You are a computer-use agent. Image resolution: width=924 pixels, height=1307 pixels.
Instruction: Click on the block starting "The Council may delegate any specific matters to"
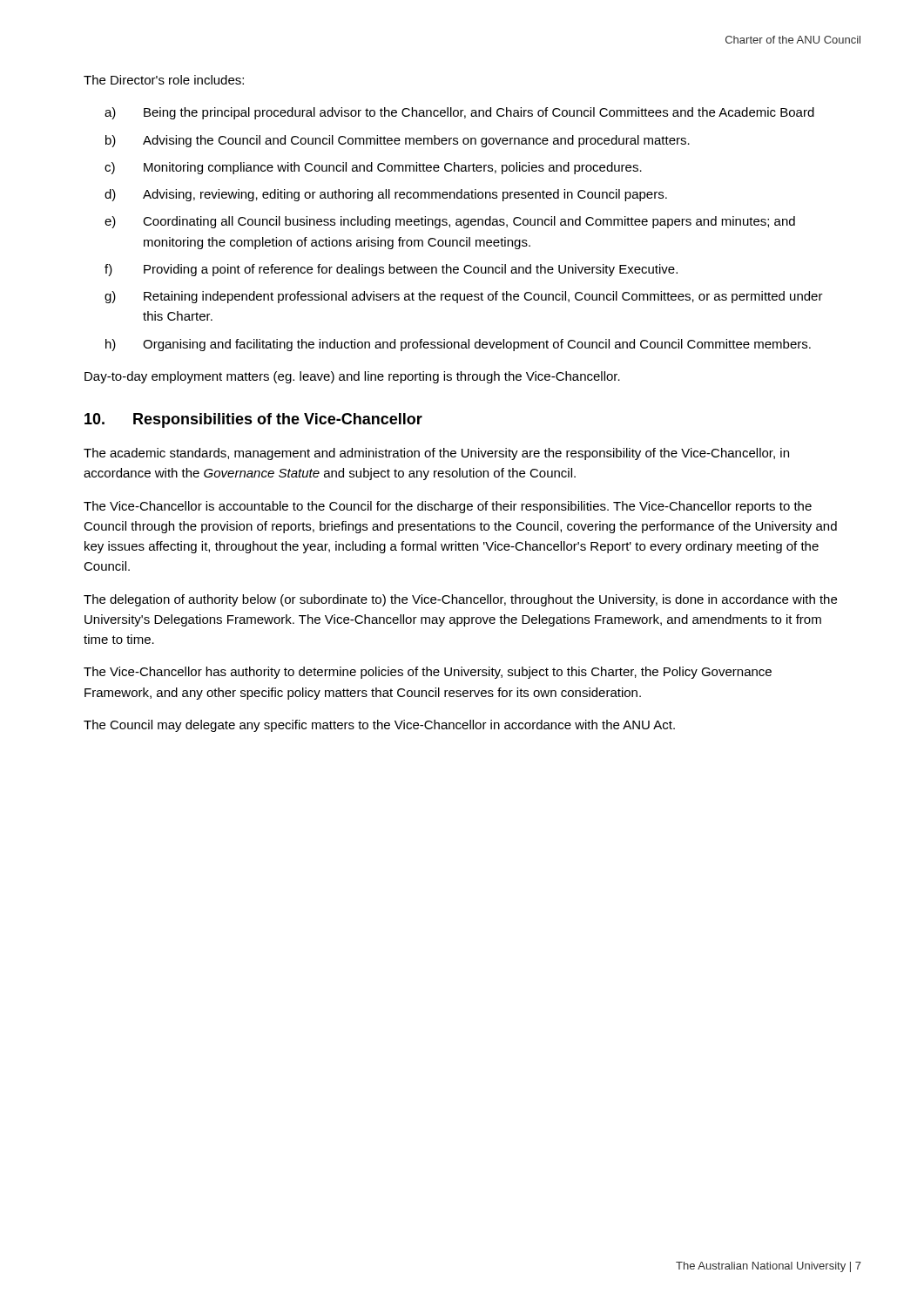[x=380, y=724]
